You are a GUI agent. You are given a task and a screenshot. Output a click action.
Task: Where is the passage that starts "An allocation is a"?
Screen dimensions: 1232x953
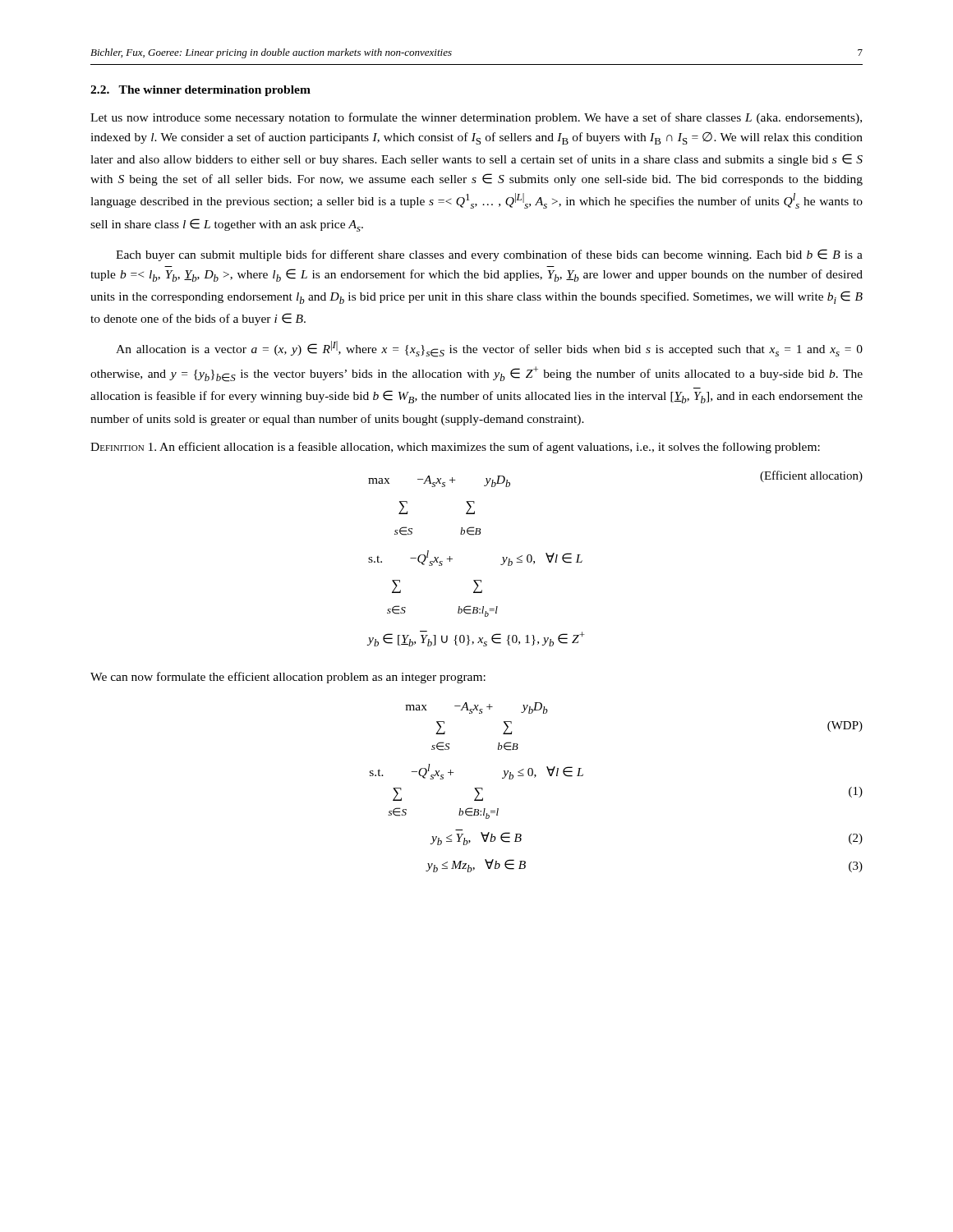[x=476, y=382]
